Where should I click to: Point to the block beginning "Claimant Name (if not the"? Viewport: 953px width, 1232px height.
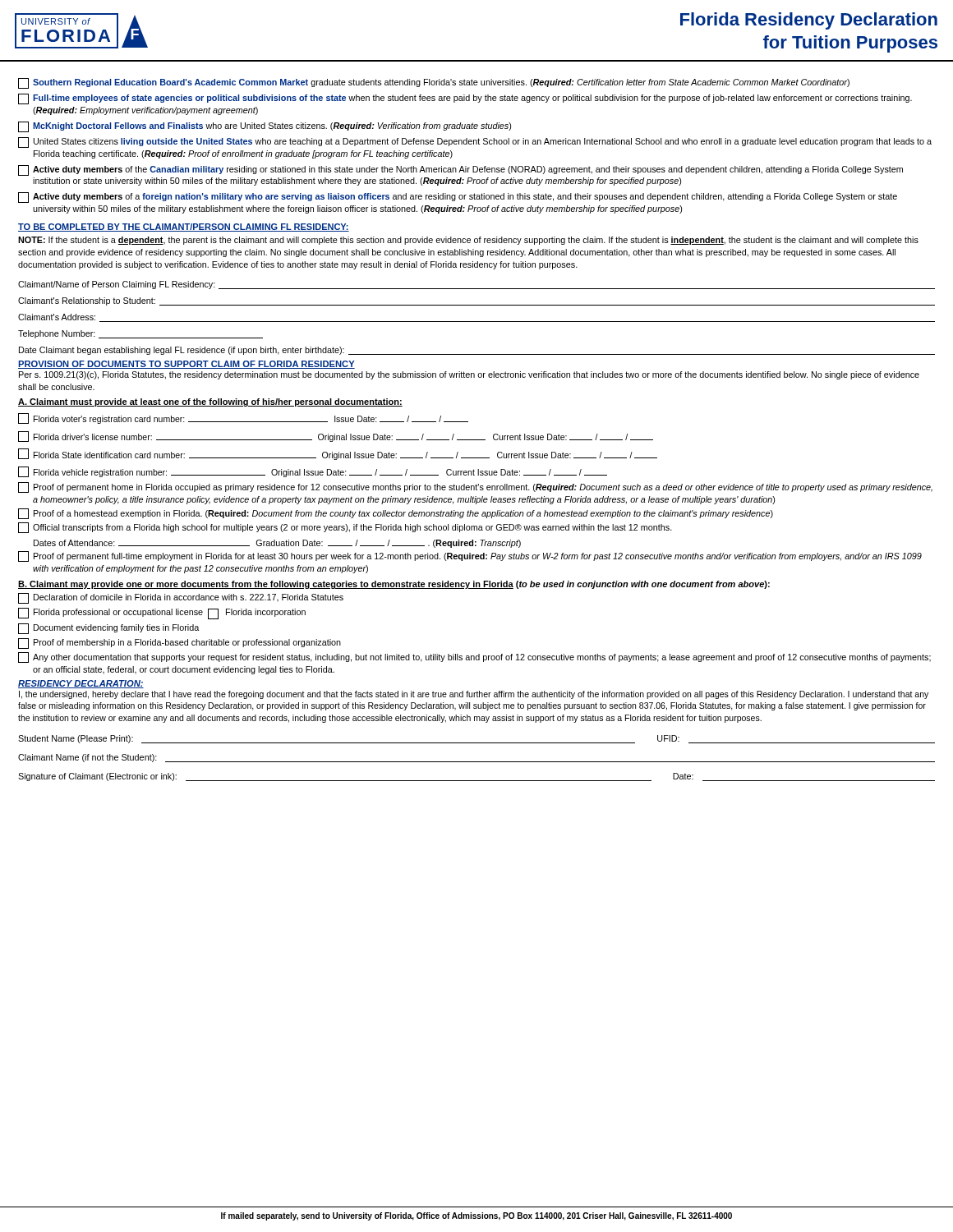click(x=476, y=756)
